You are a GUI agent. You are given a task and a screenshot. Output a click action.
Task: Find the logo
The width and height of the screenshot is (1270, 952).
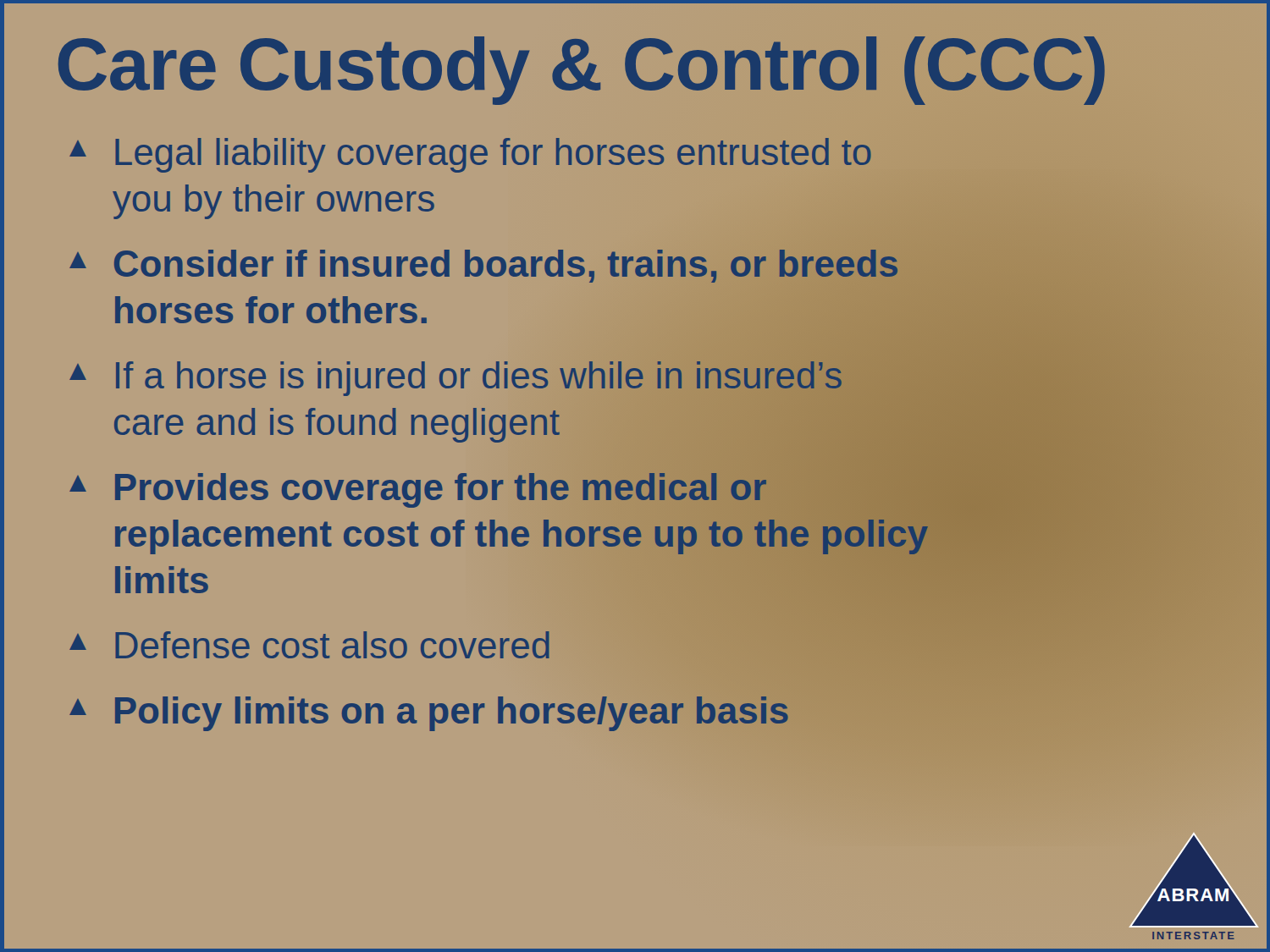point(1194,884)
